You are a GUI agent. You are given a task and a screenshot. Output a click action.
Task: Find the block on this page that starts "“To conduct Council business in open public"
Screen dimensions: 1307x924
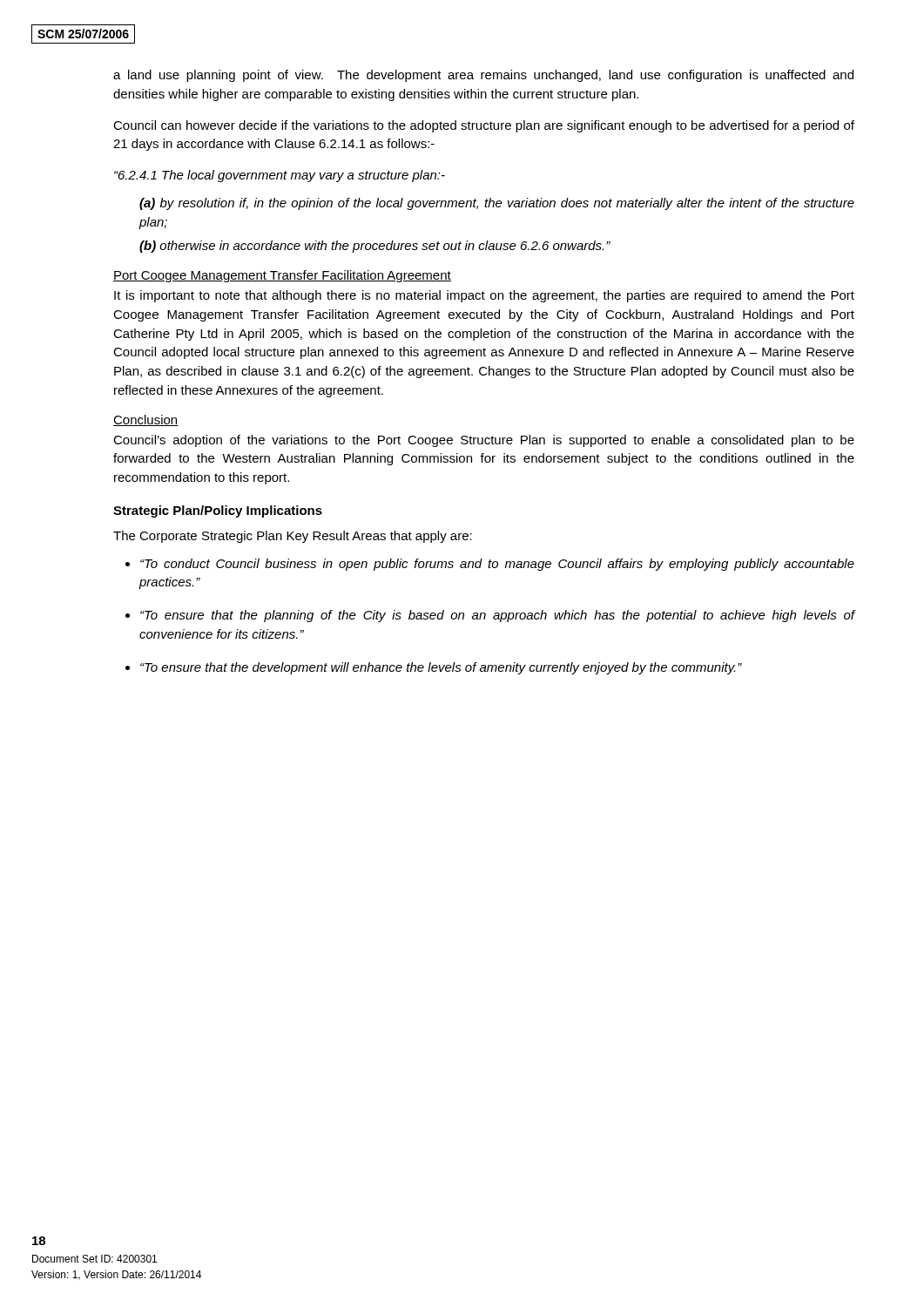(x=497, y=572)
